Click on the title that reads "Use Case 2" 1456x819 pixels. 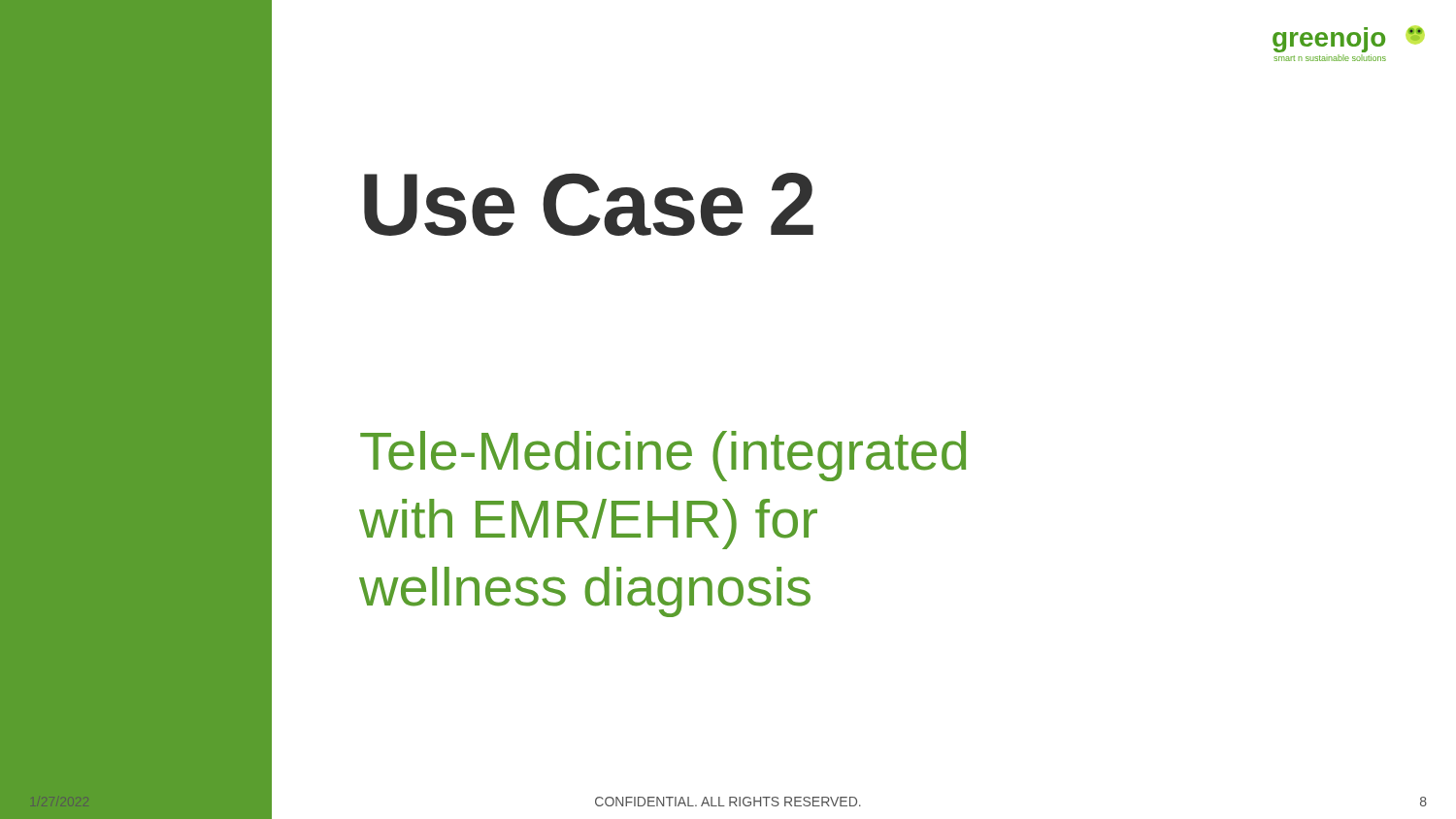[x=587, y=205]
